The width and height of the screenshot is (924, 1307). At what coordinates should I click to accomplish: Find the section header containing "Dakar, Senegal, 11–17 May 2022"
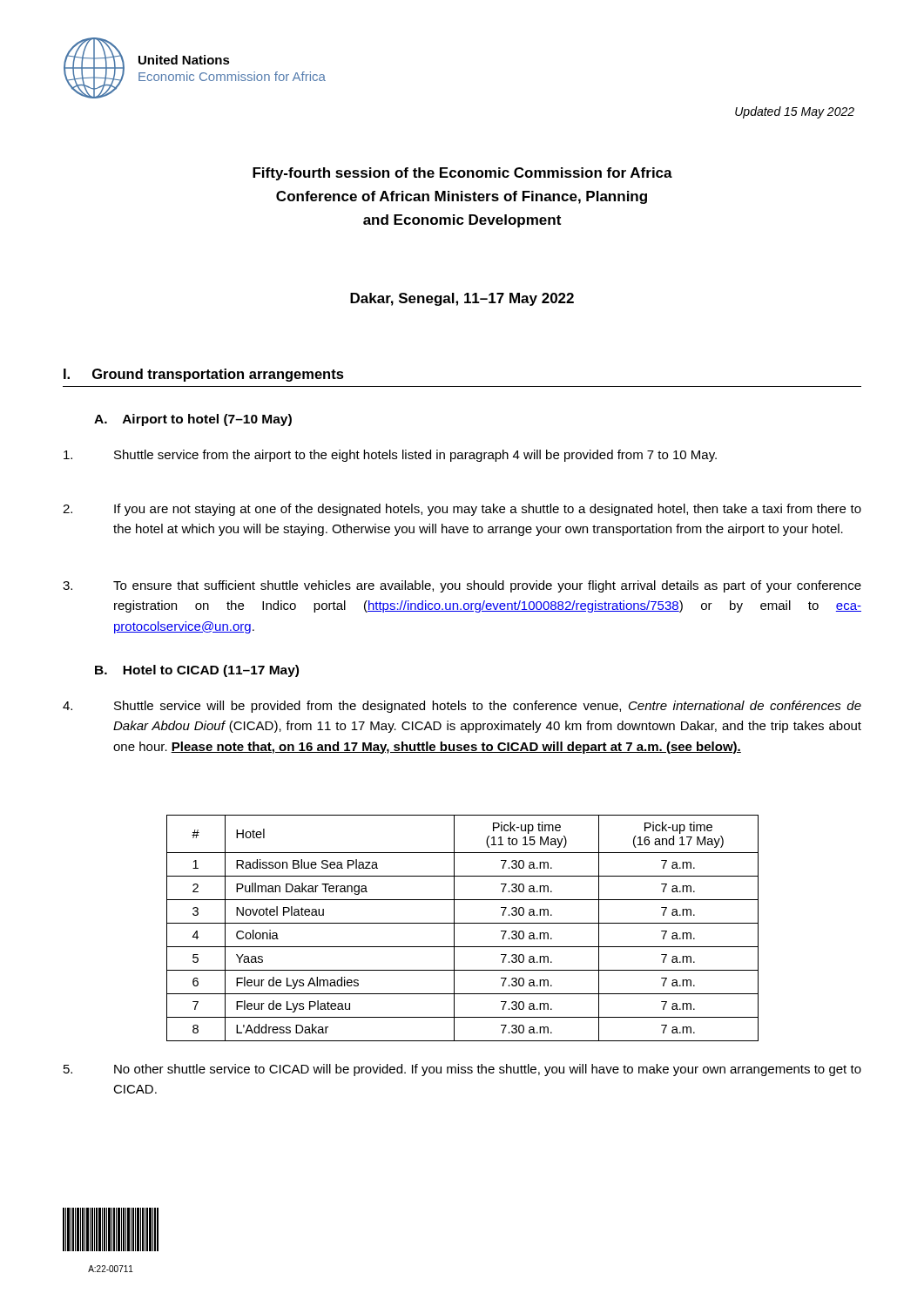[x=462, y=298]
